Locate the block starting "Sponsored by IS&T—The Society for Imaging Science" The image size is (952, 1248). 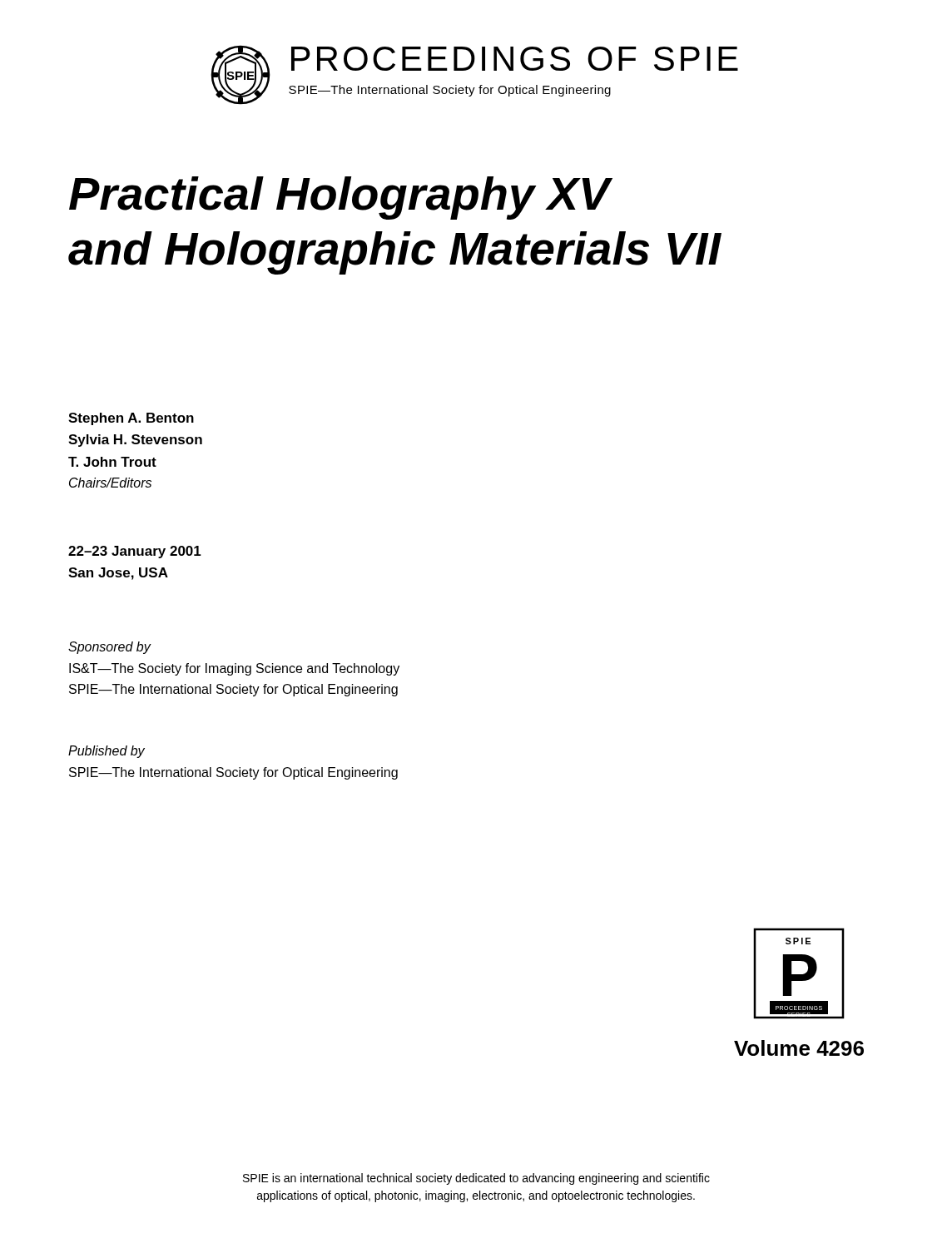pos(234,668)
